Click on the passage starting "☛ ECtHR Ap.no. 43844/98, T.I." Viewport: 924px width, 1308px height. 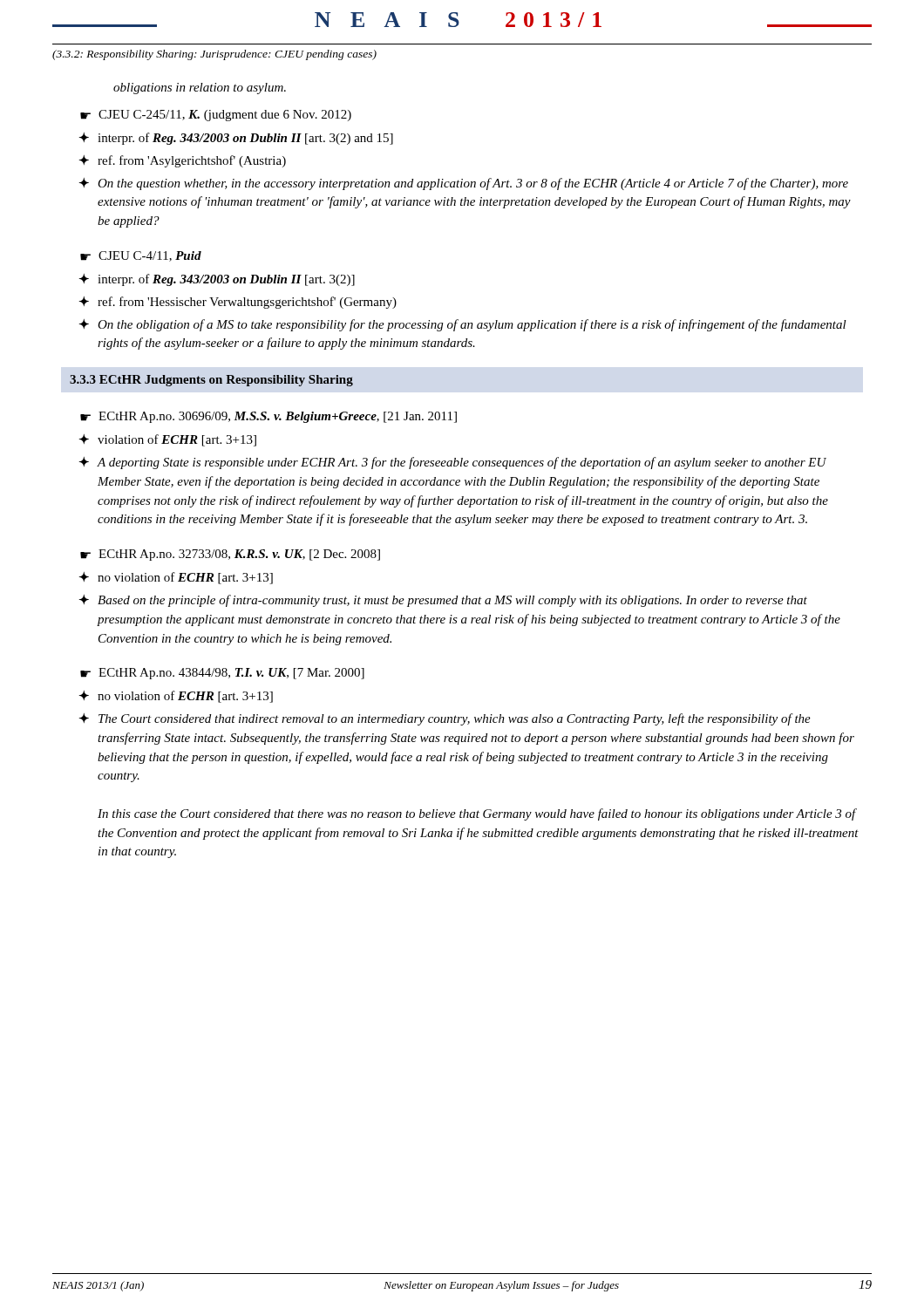222,674
